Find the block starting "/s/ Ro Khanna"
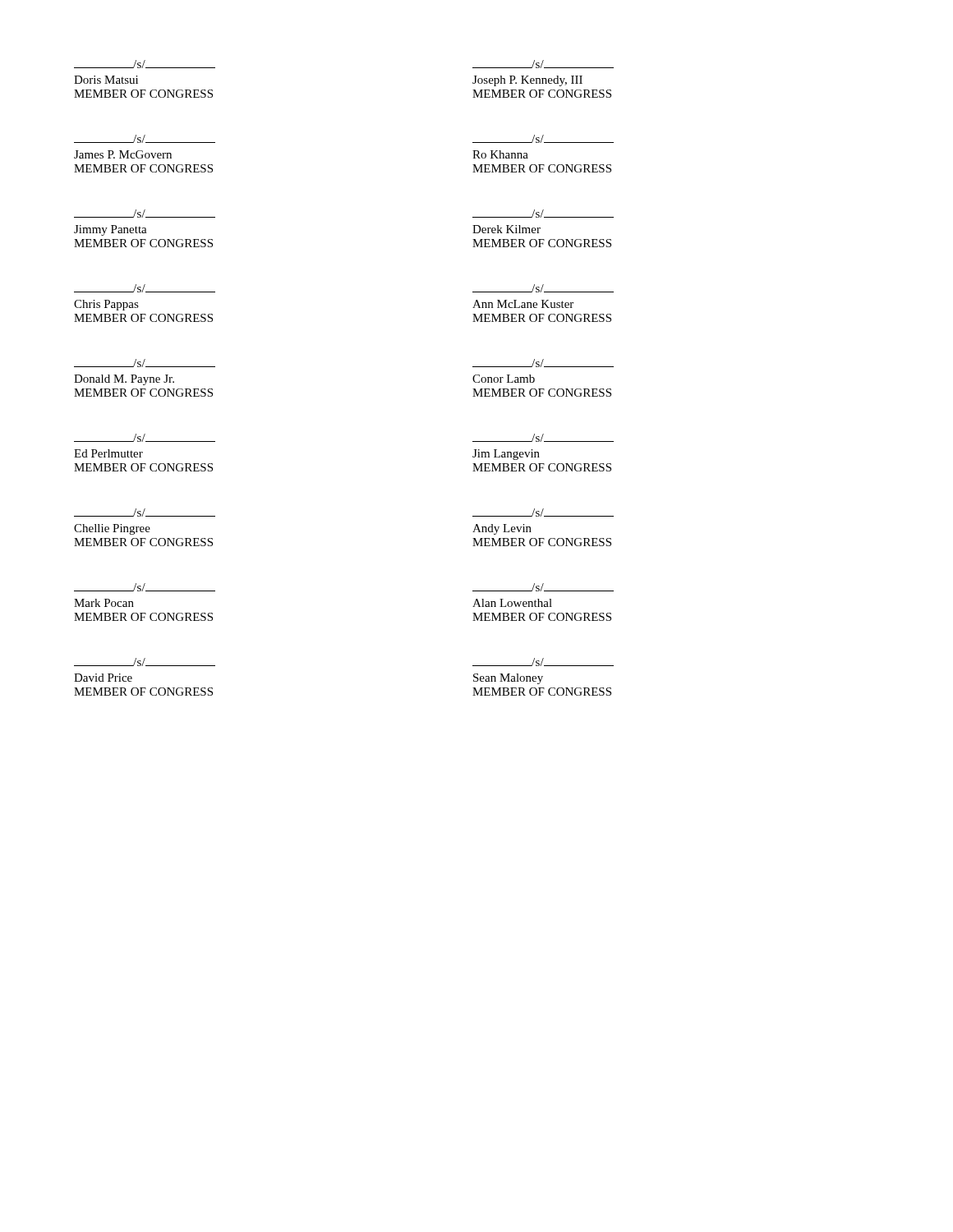 pos(543,139)
